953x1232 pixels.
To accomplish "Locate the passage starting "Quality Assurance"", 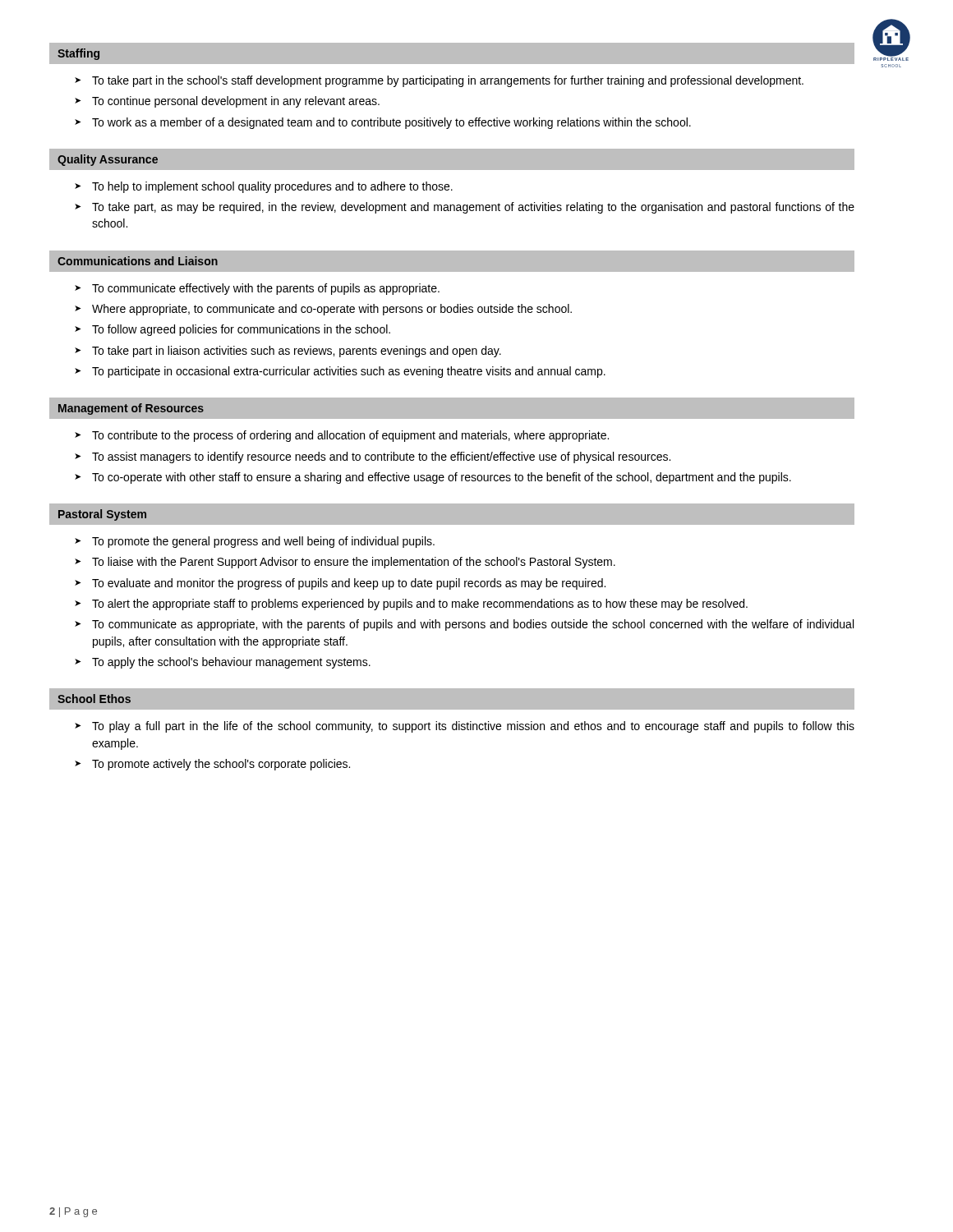I will [x=108, y=159].
